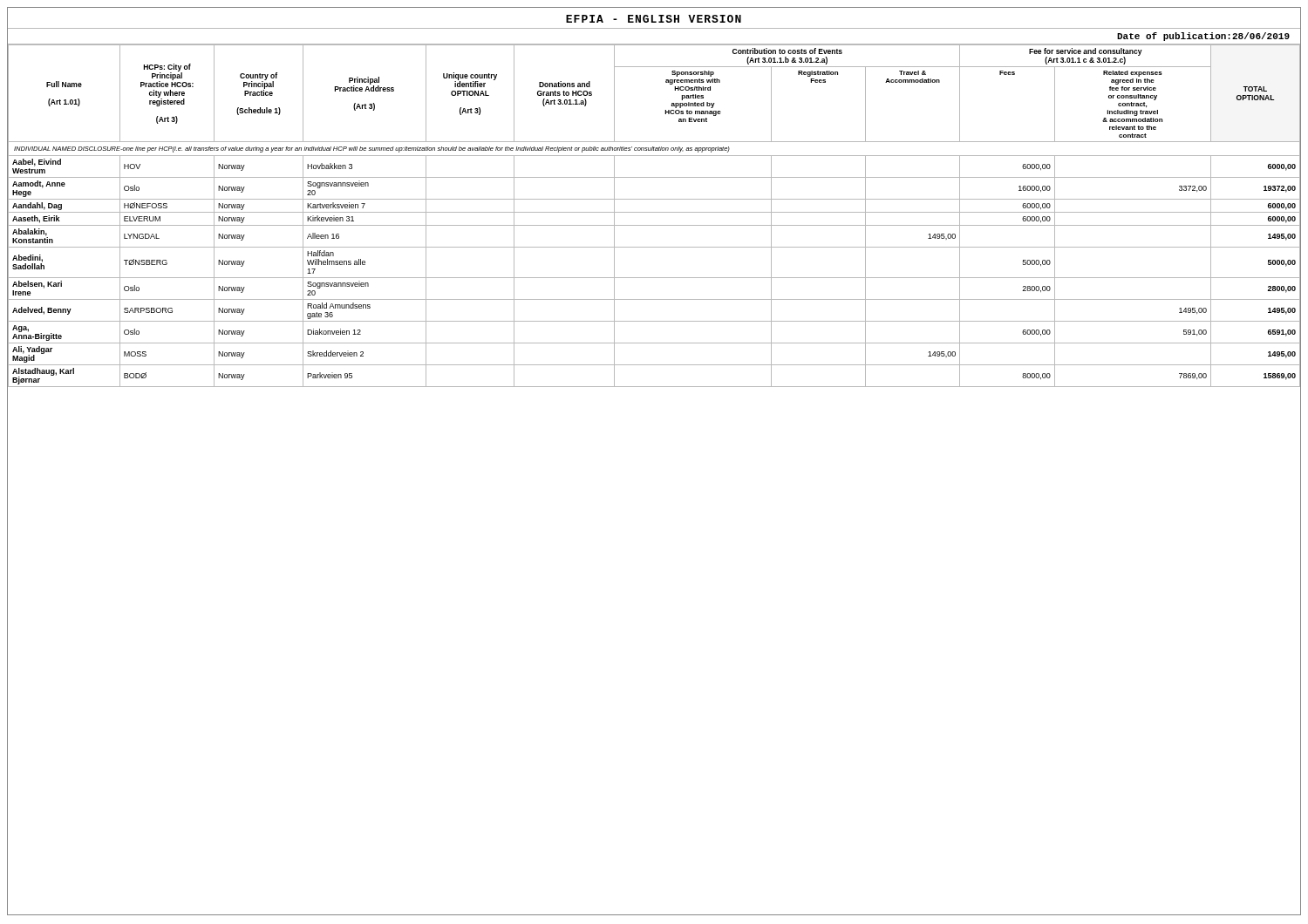The image size is (1308, 924).
Task: Click on the region starting "EFPIA - ENGLISH VERSION"
Action: coord(654,20)
